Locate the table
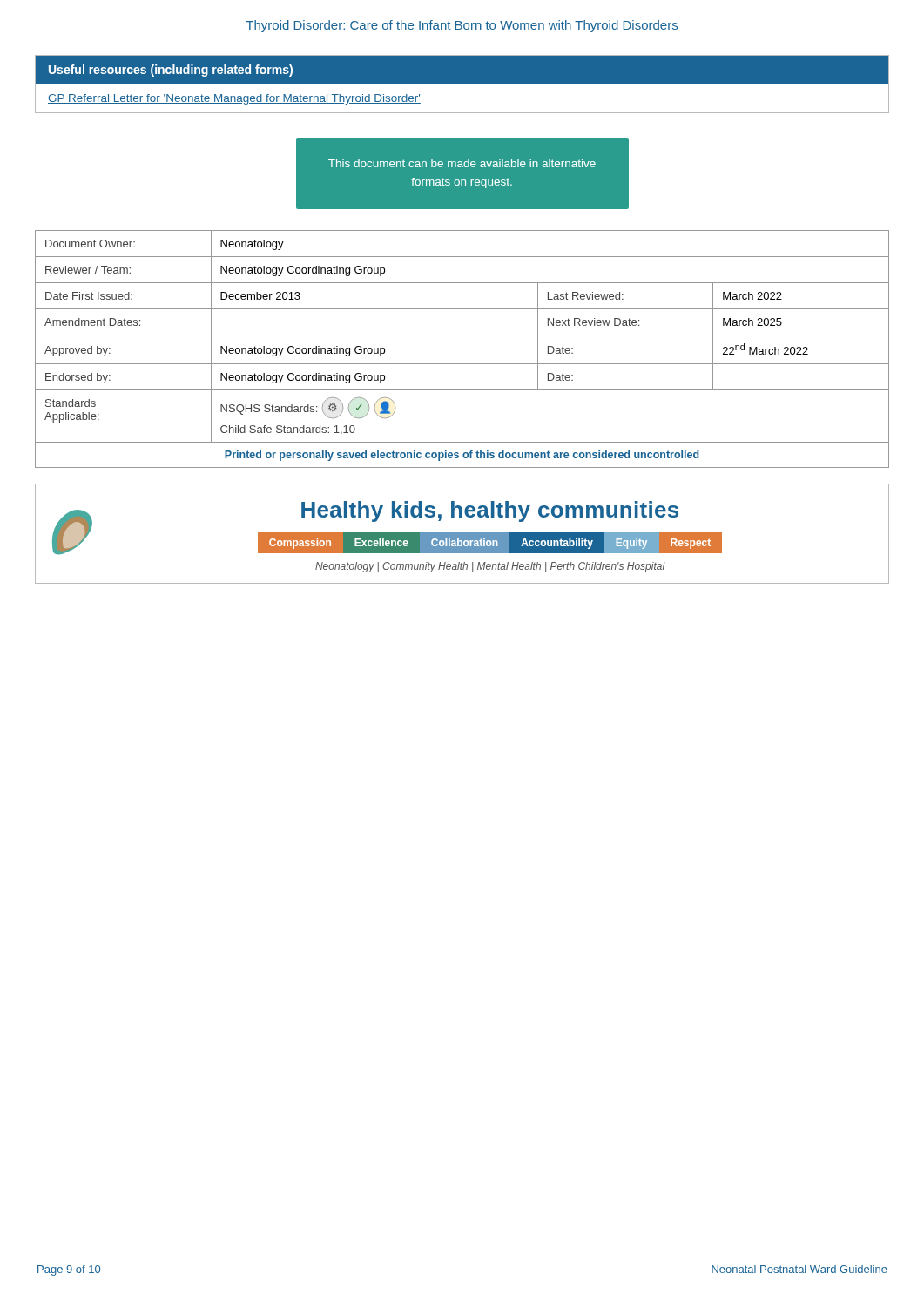The image size is (924, 1307). [462, 349]
